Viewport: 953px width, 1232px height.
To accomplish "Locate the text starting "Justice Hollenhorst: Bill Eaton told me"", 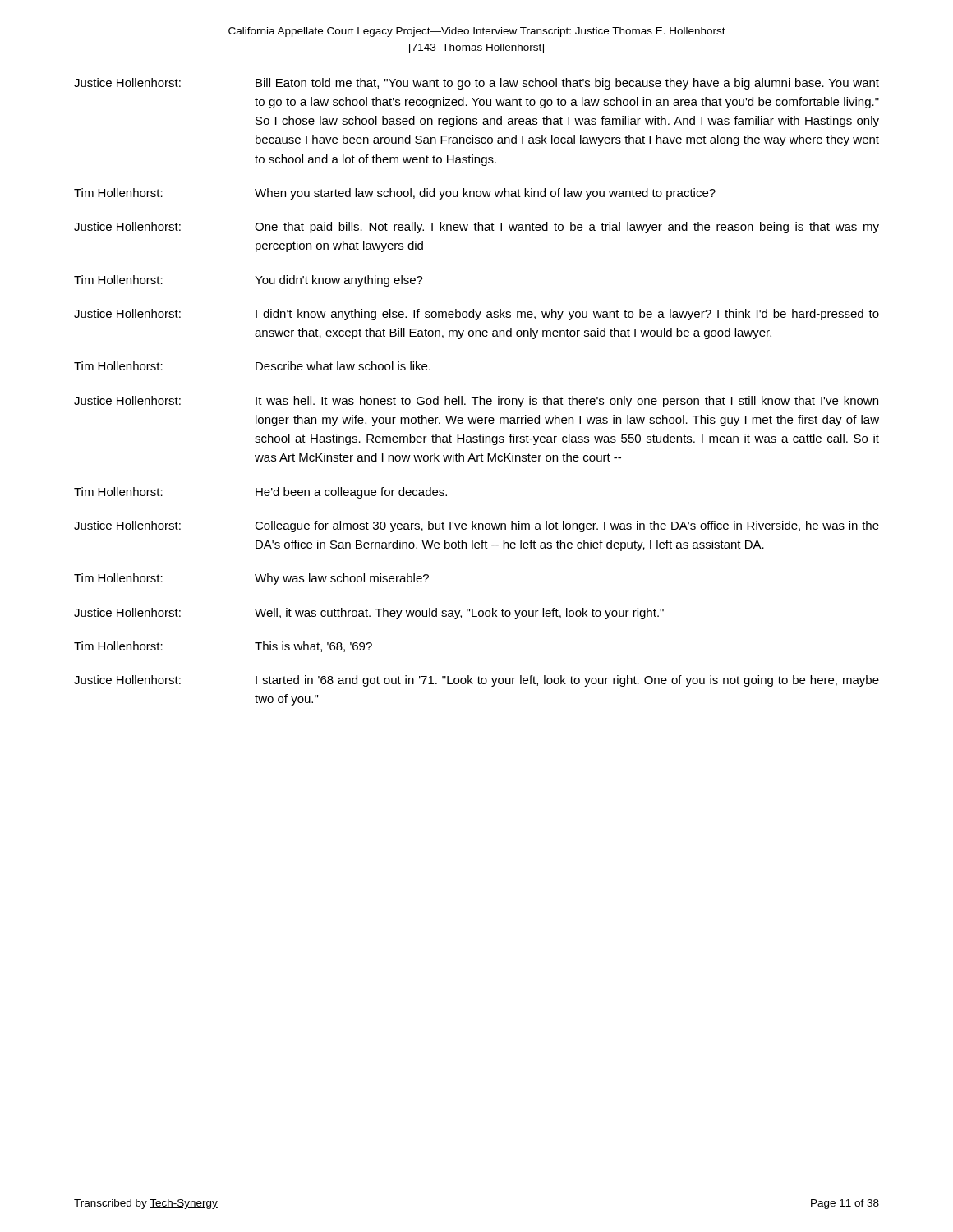I will point(476,120).
